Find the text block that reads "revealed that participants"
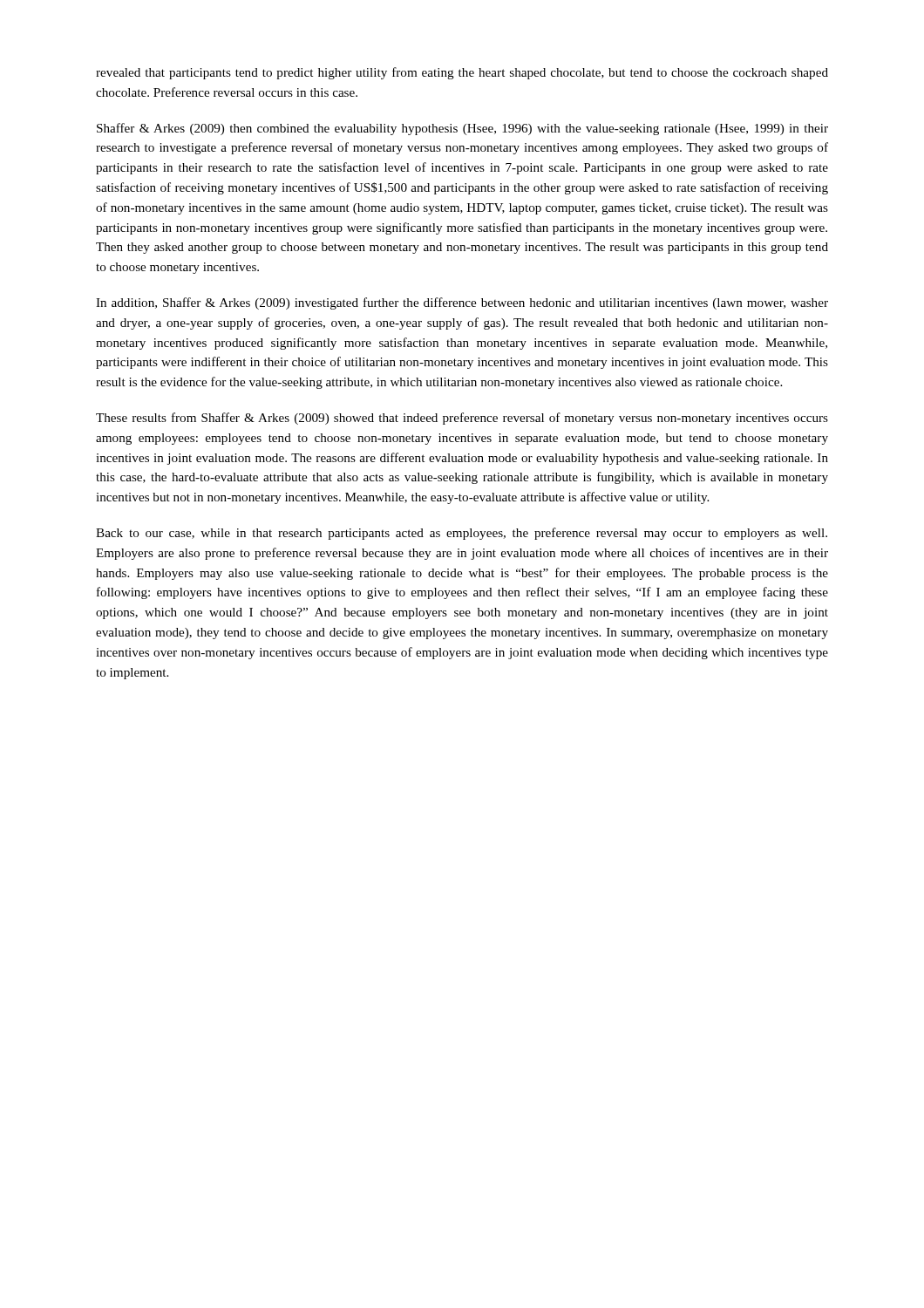924x1308 pixels. pos(462,82)
